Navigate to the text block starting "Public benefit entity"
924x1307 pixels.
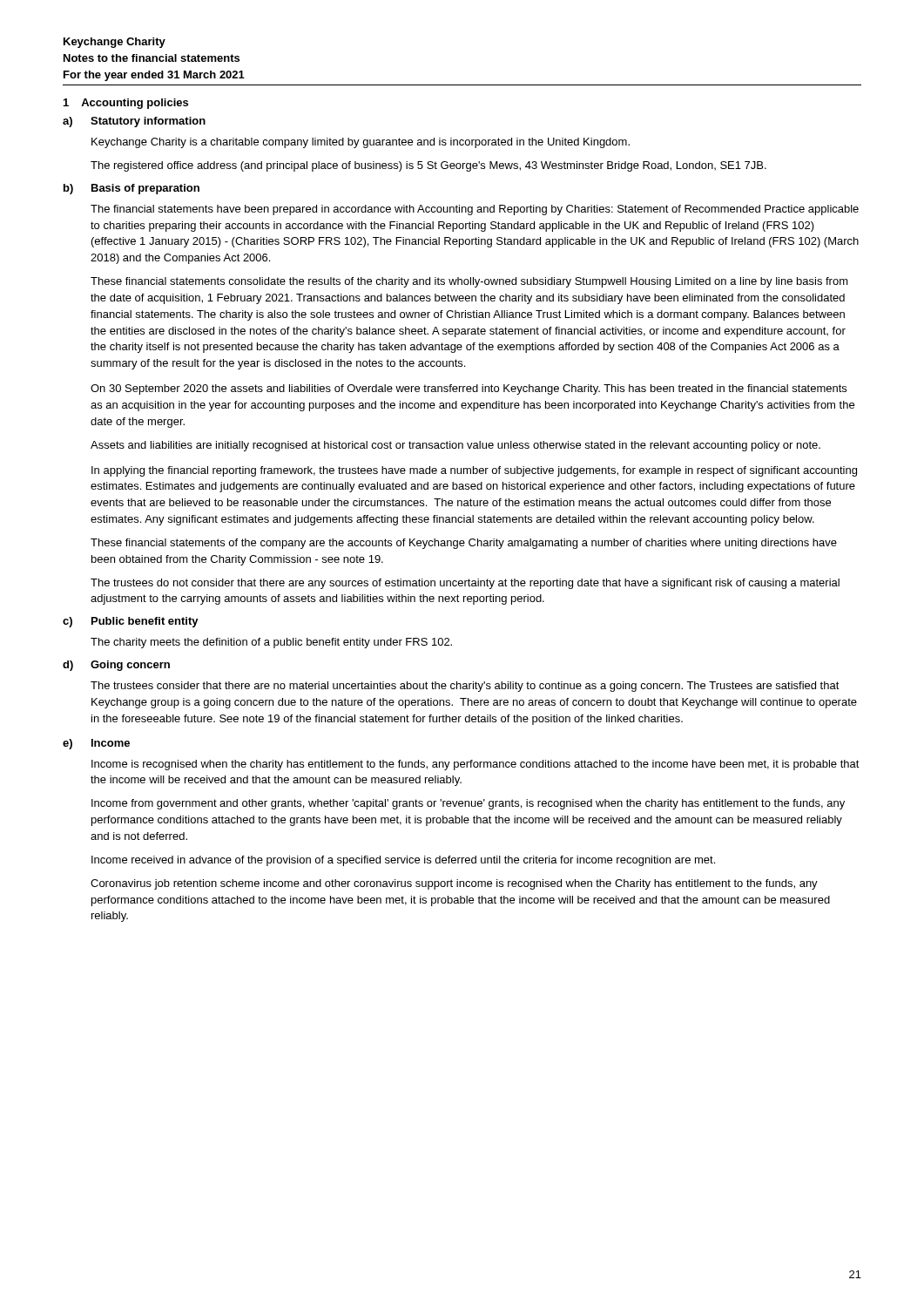(x=144, y=621)
